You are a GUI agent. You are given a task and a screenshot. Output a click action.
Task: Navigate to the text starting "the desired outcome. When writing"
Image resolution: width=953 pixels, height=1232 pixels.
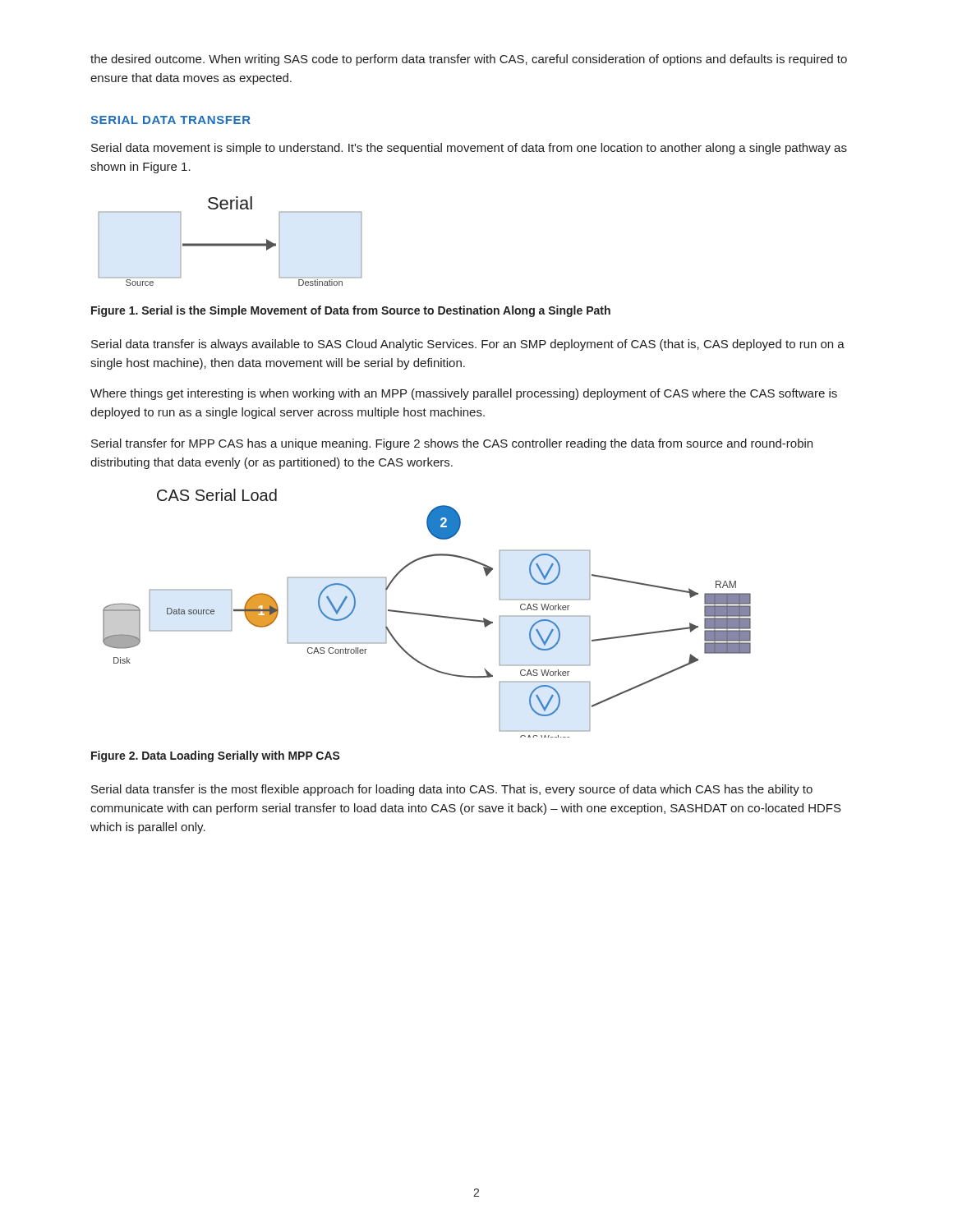tap(469, 68)
